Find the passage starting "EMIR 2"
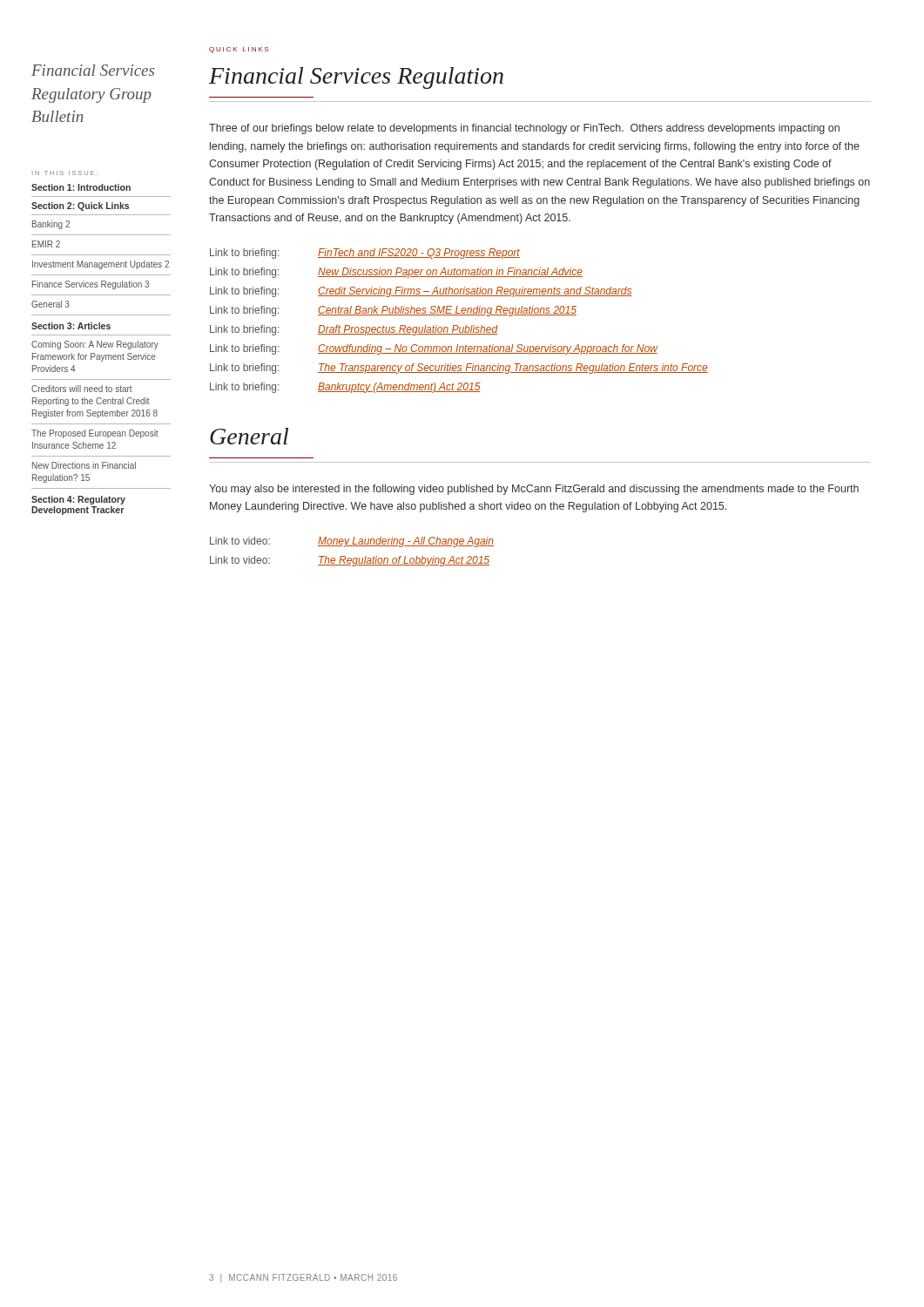This screenshot has height=1307, width=924. [x=46, y=244]
